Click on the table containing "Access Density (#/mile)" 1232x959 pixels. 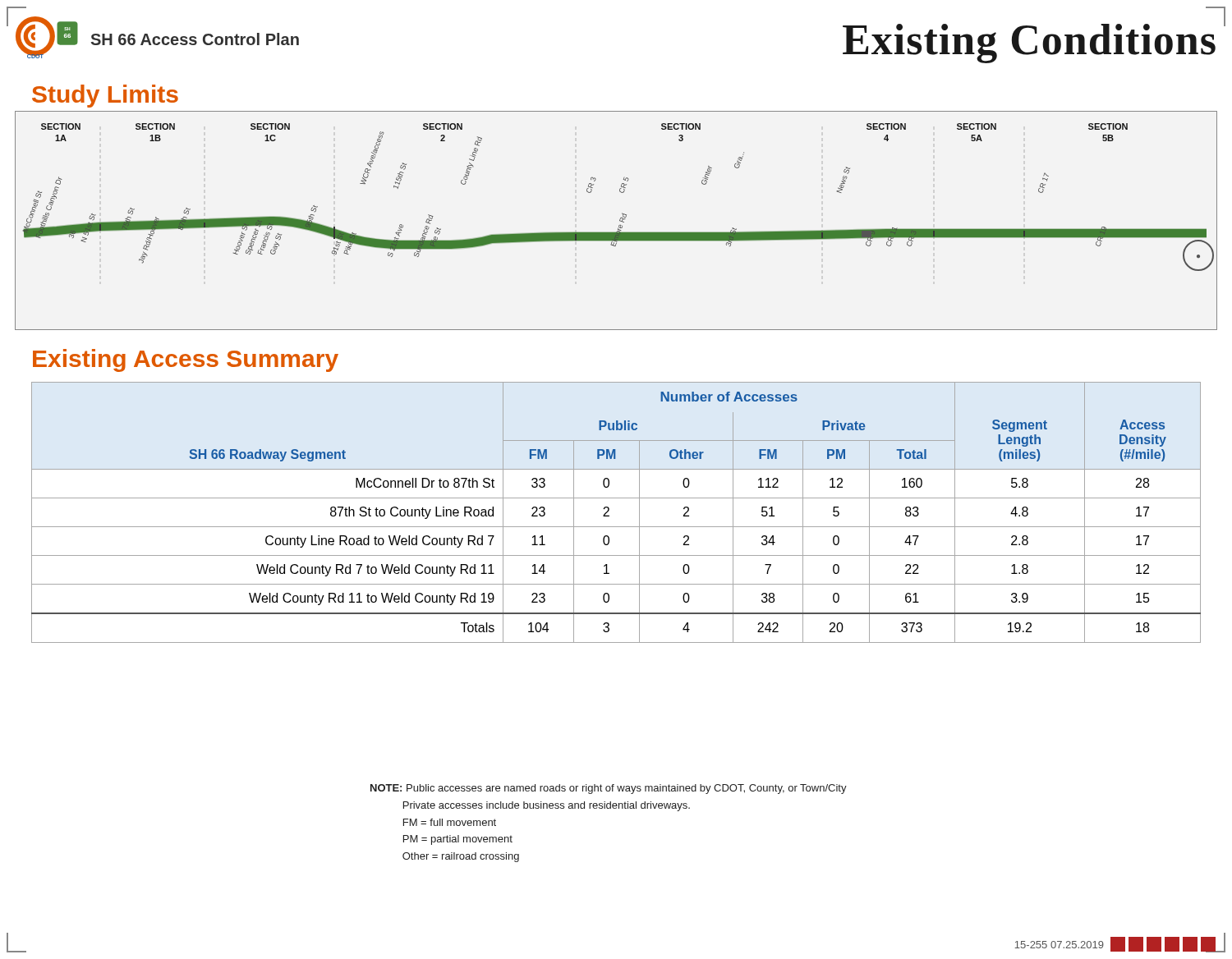(x=616, y=512)
